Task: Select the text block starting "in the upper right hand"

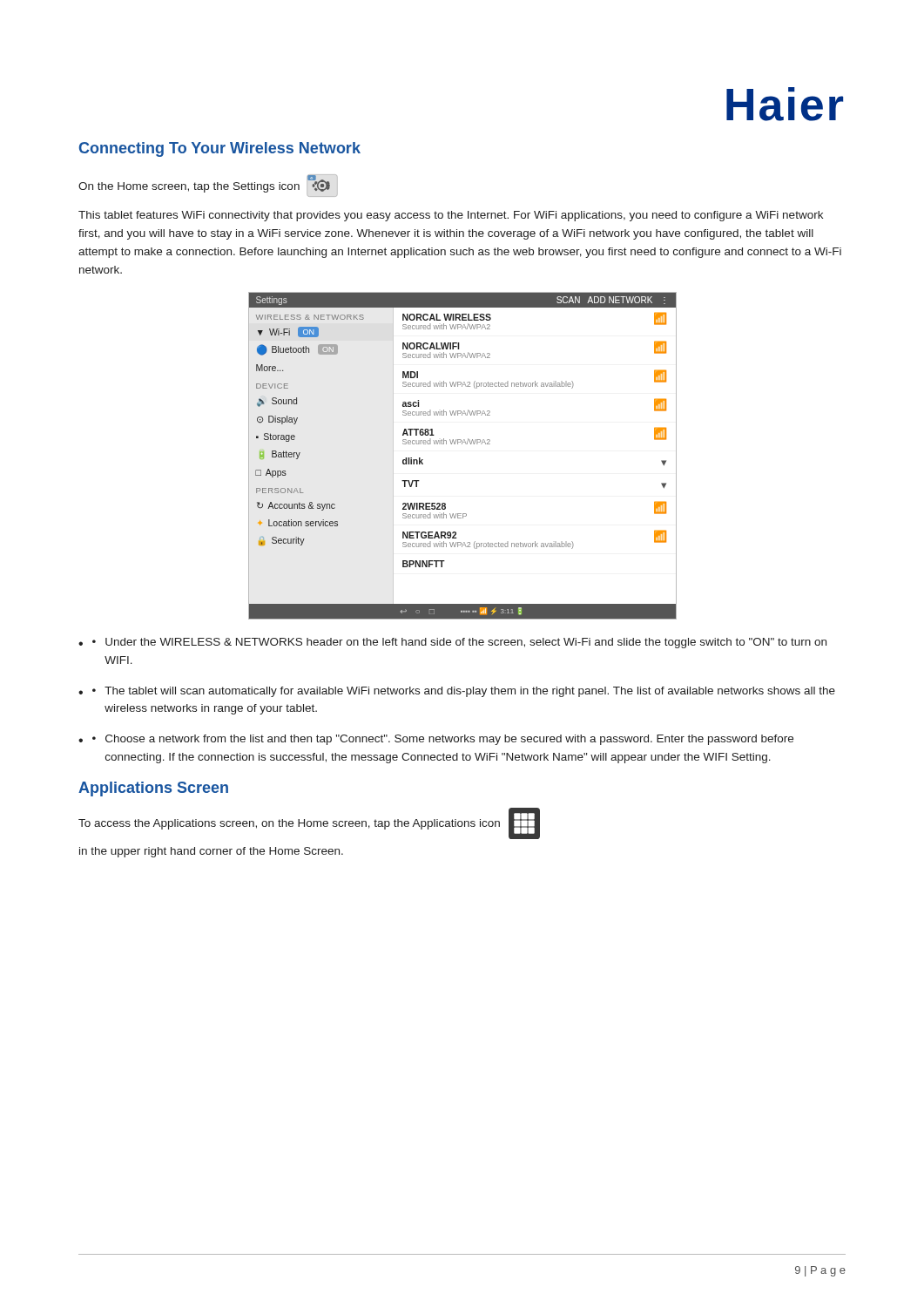Action: tap(211, 851)
